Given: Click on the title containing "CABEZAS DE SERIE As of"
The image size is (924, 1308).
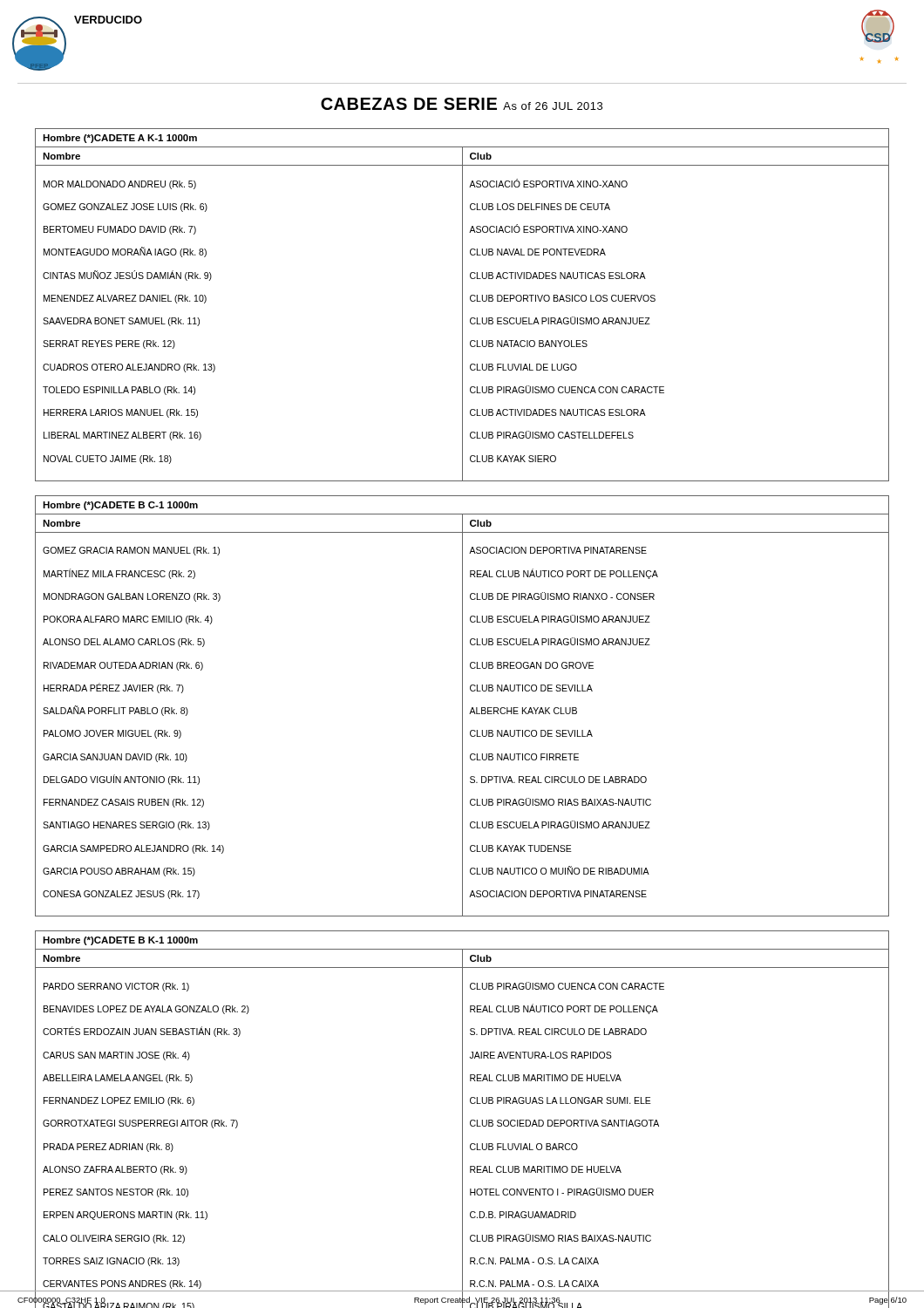Looking at the screenshot, I should (462, 104).
